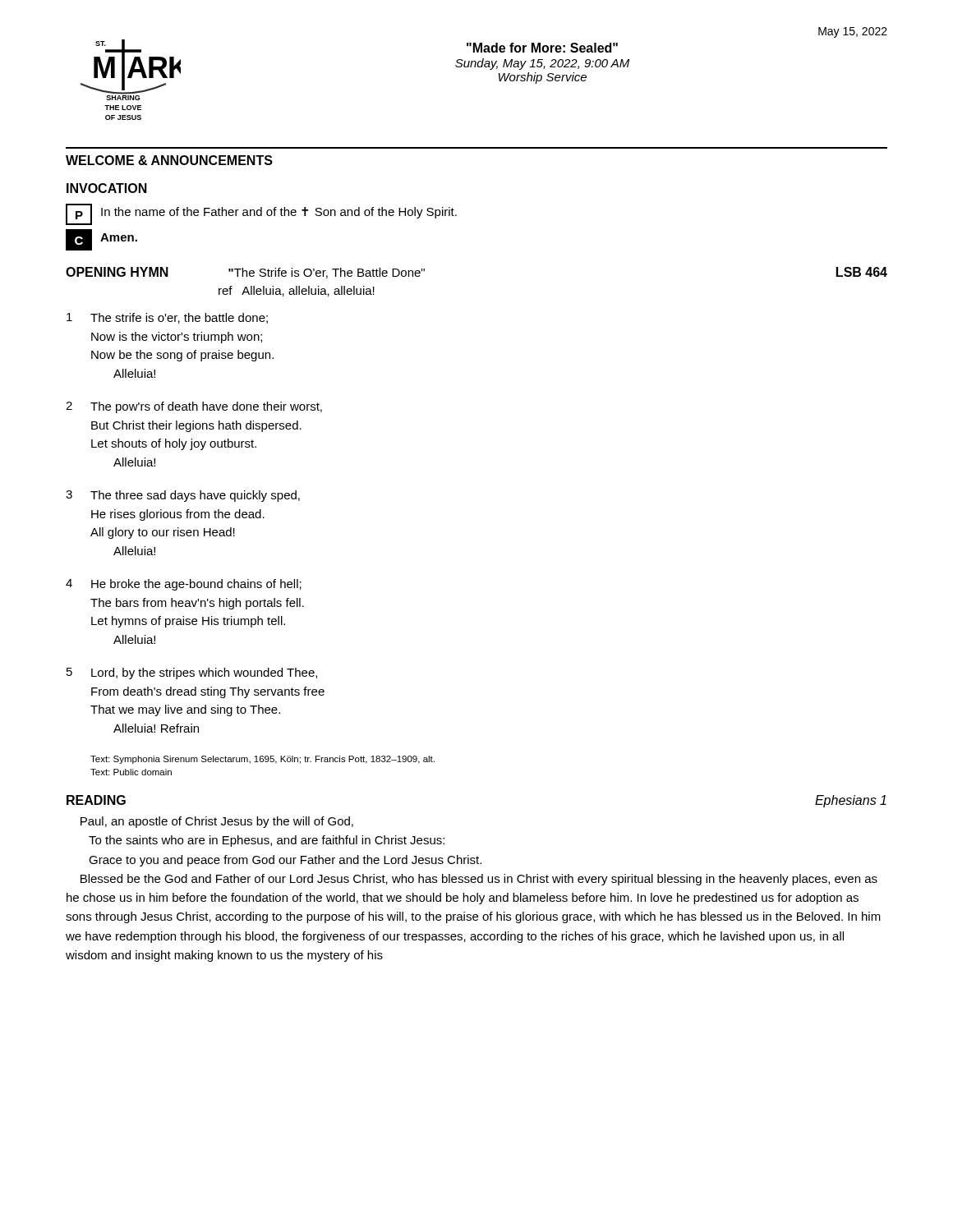The image size is (953, 1232).
Task: Select the list item with the text "C Amen."
Action: point(102,239)
